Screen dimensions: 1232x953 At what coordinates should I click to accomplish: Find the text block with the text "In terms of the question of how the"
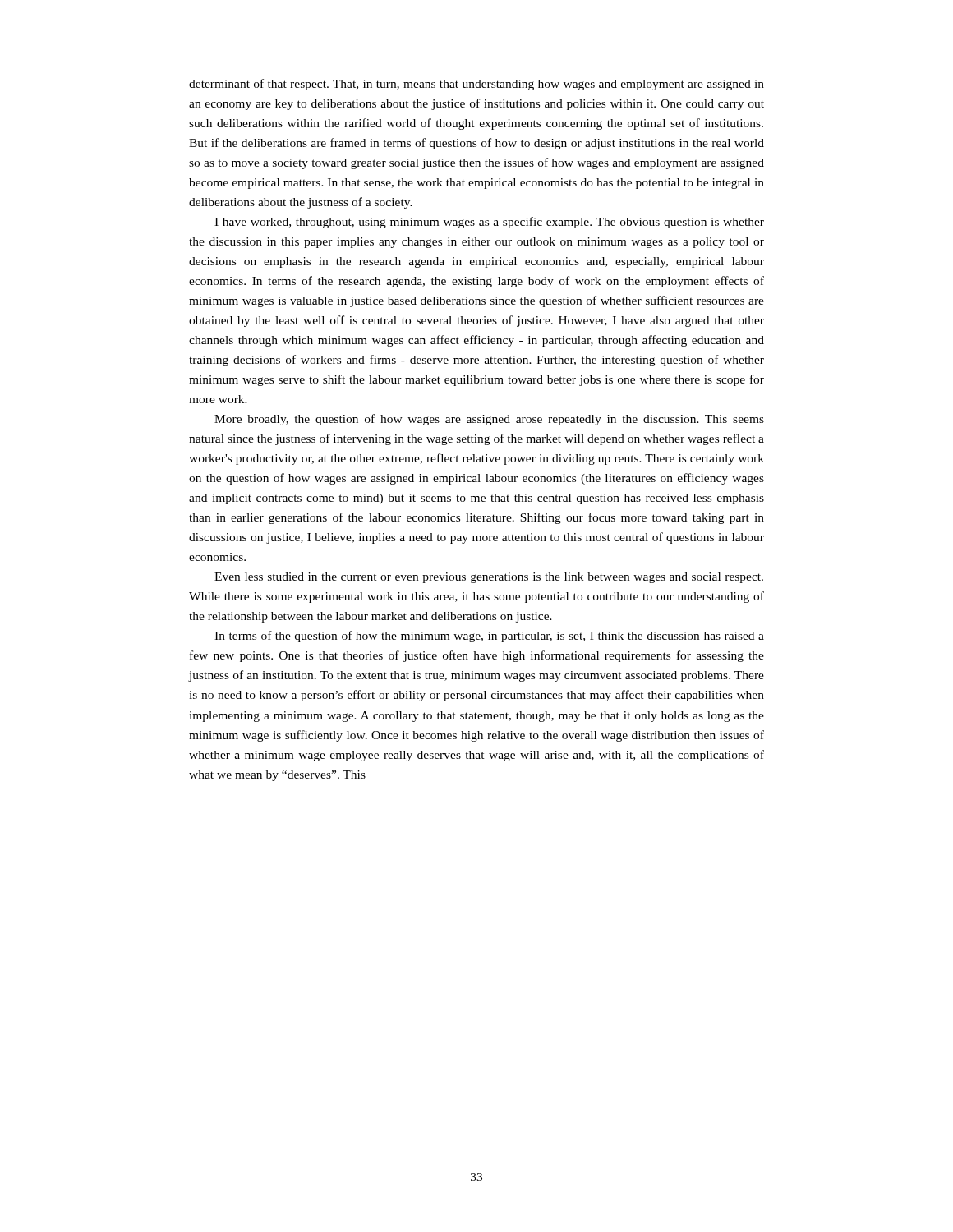[x=476, y=705]
